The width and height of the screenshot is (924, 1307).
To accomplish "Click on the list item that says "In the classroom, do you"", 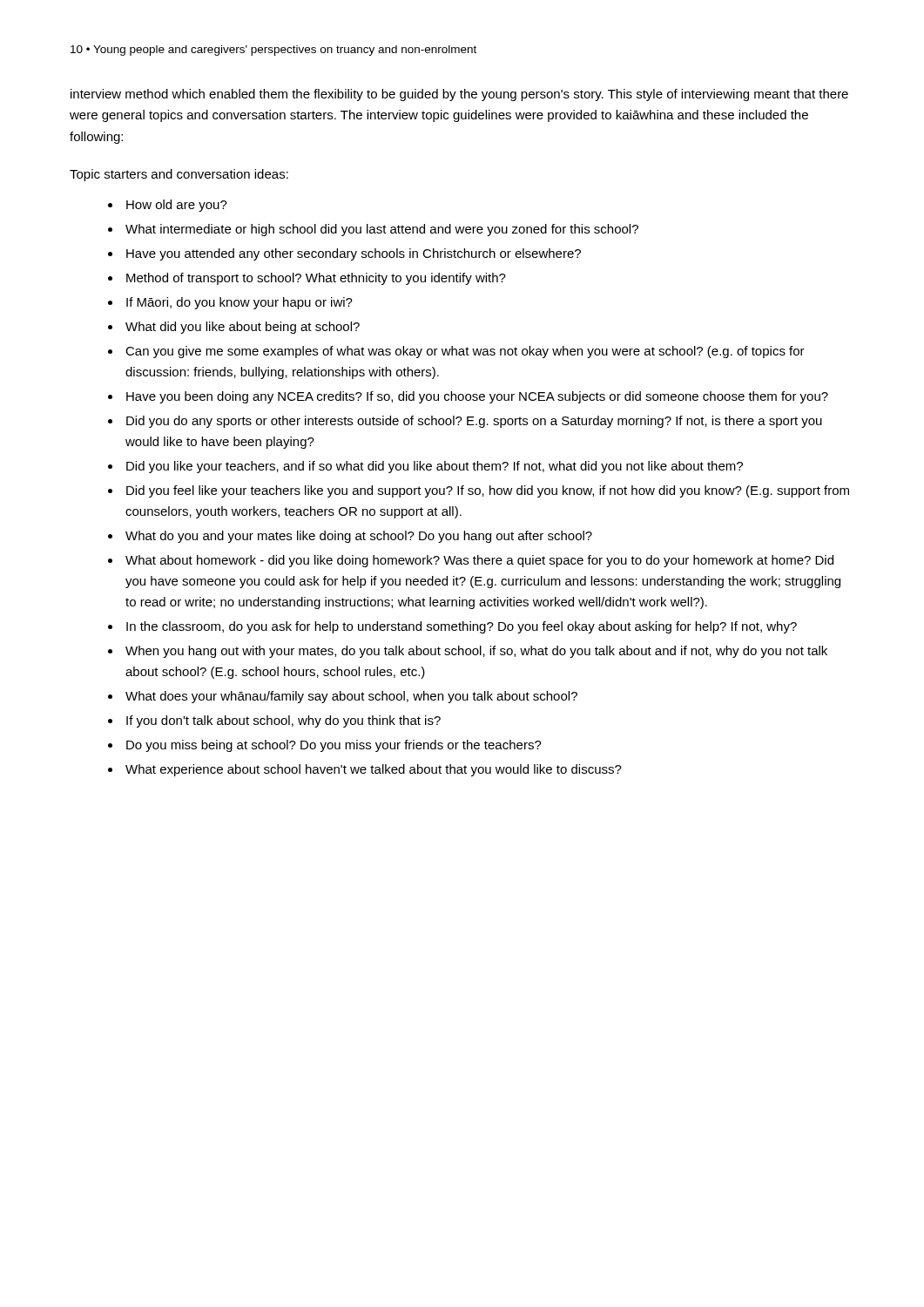I will click(461, 626).
